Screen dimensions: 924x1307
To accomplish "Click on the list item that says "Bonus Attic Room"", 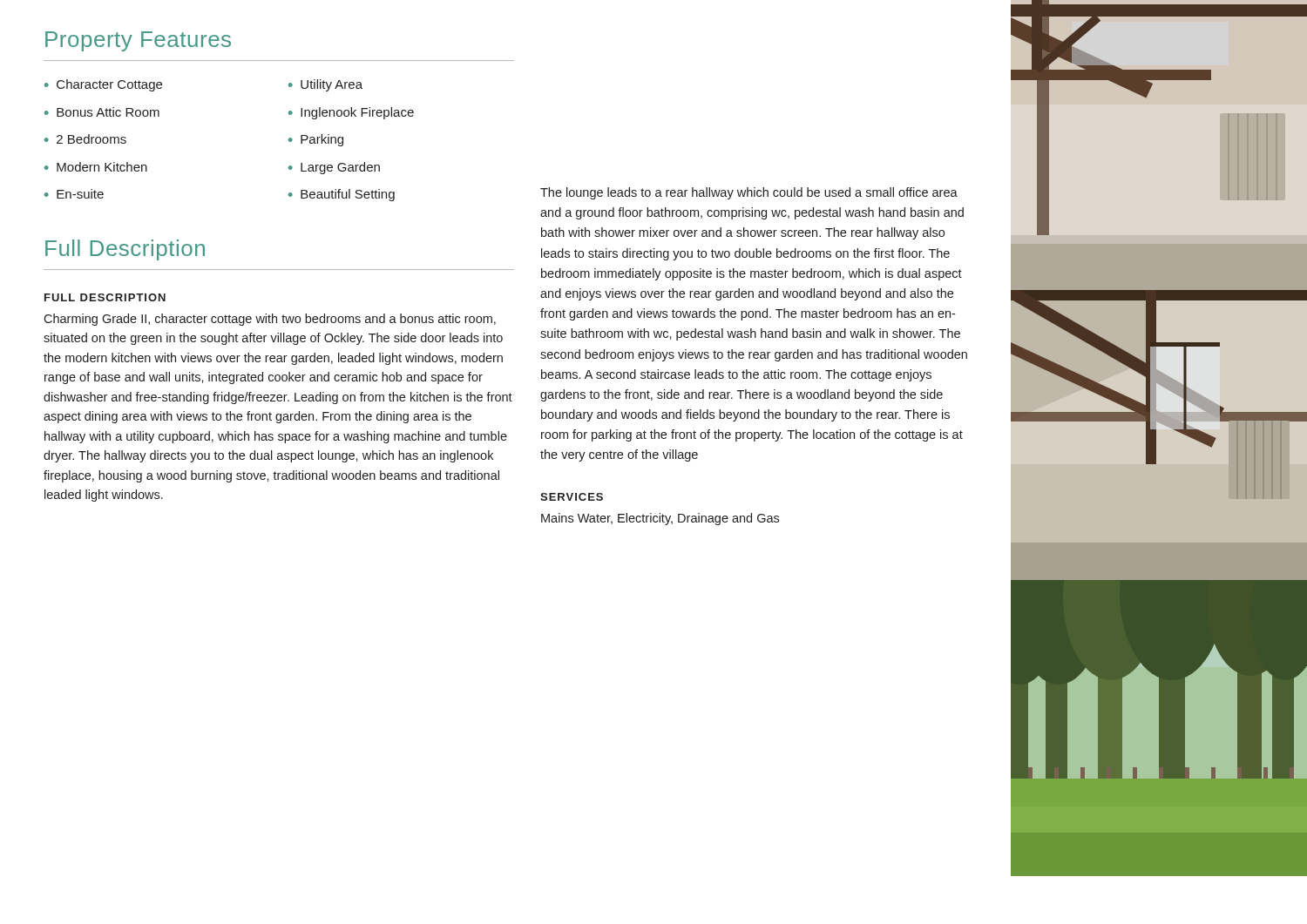I will pyautogui.click(x=108, y=112).
